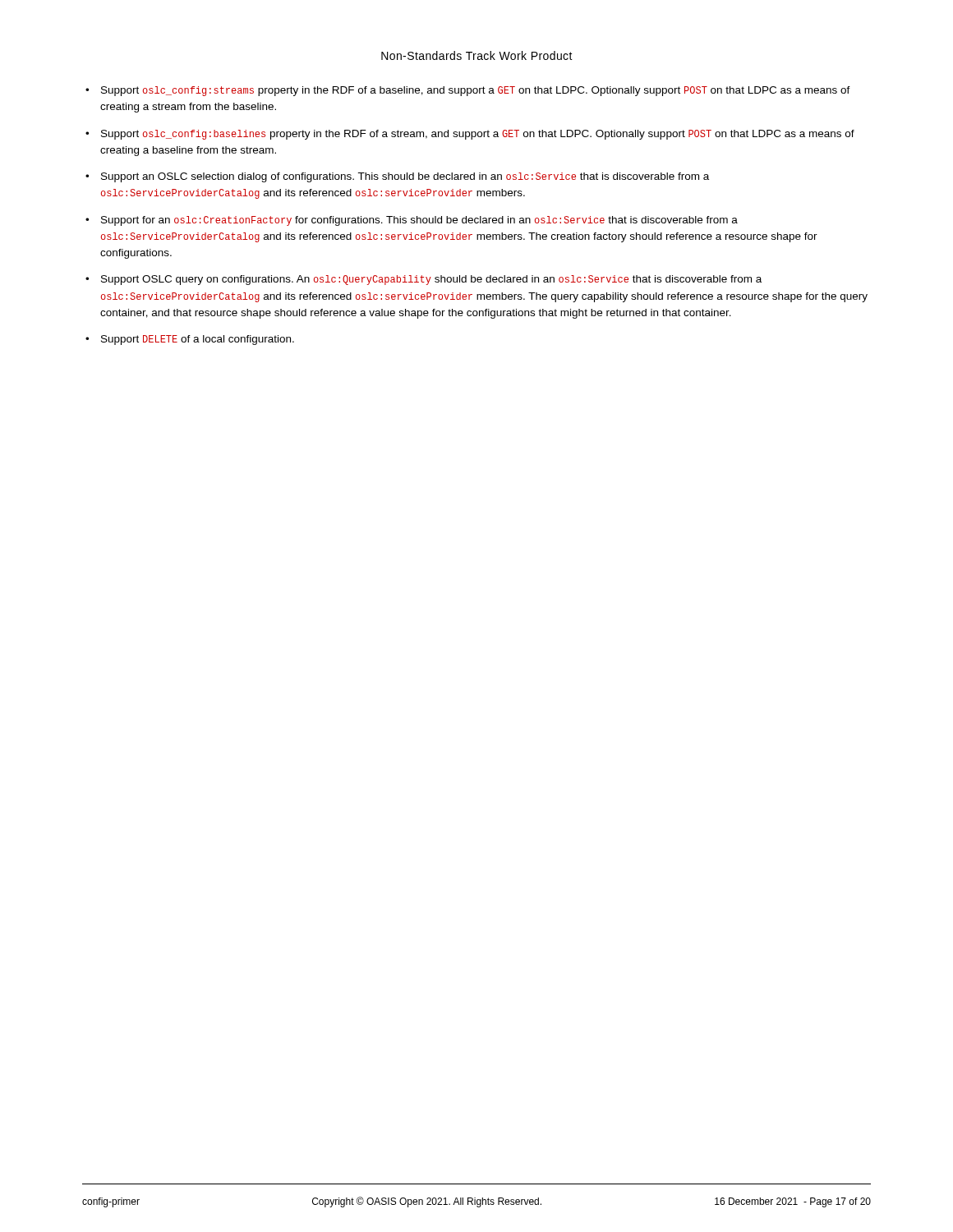The height and width of the screenshot is (1232, 953).
Task: Locate the title with the text "Non-Standards Track Work"
Action: 476,56
